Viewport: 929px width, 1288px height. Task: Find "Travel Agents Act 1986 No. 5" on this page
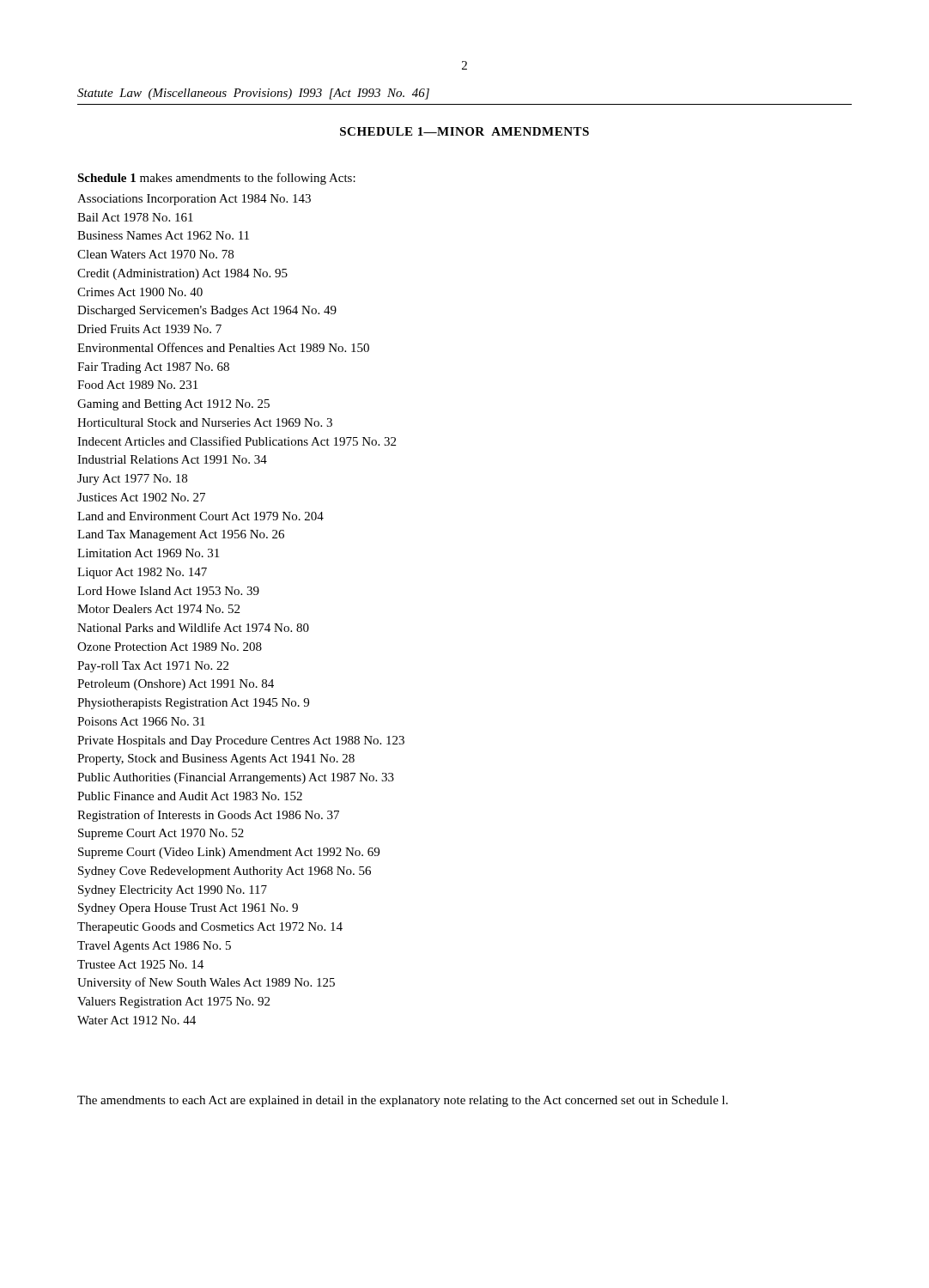154,945
